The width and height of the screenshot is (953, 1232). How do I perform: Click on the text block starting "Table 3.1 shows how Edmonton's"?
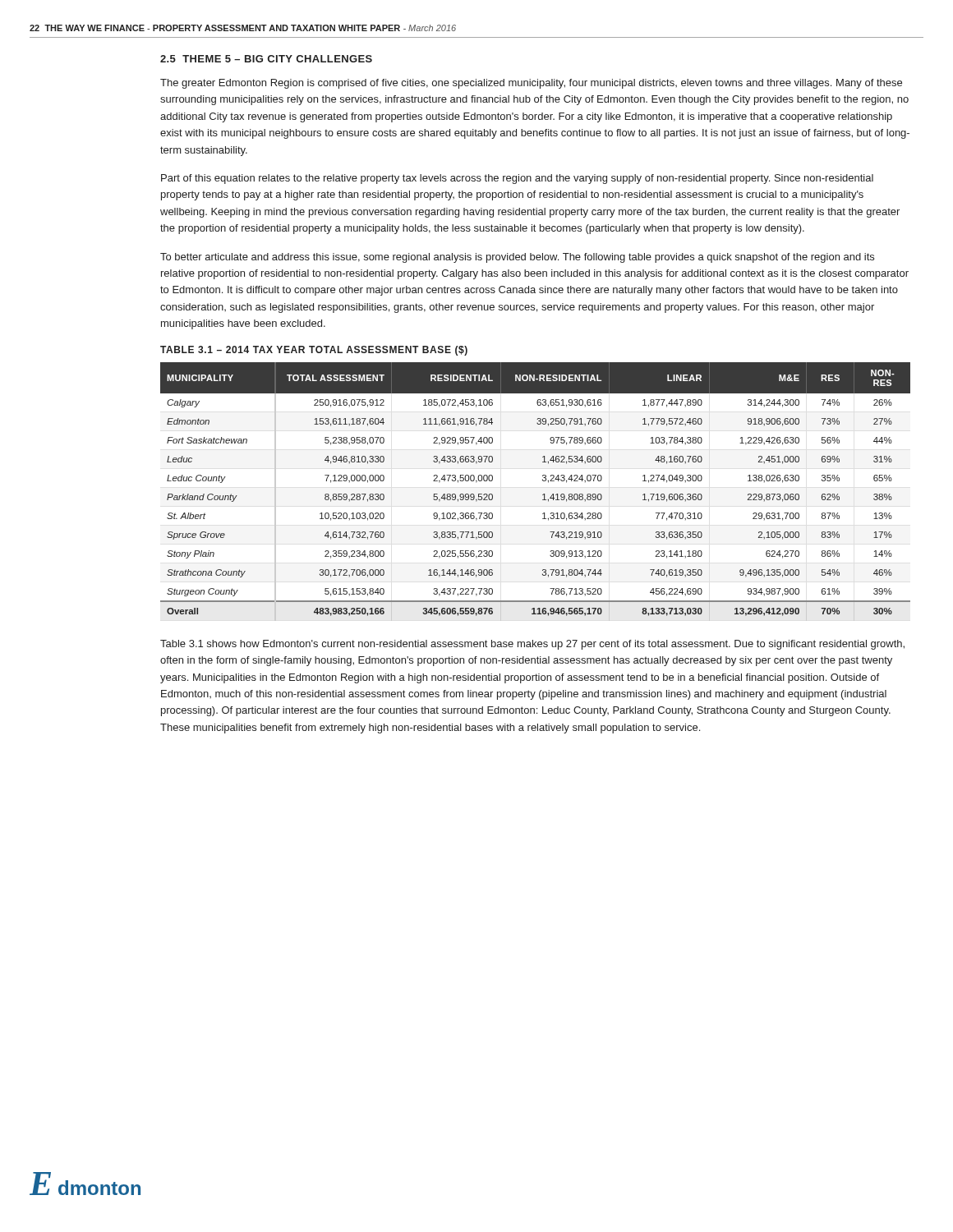533,685
